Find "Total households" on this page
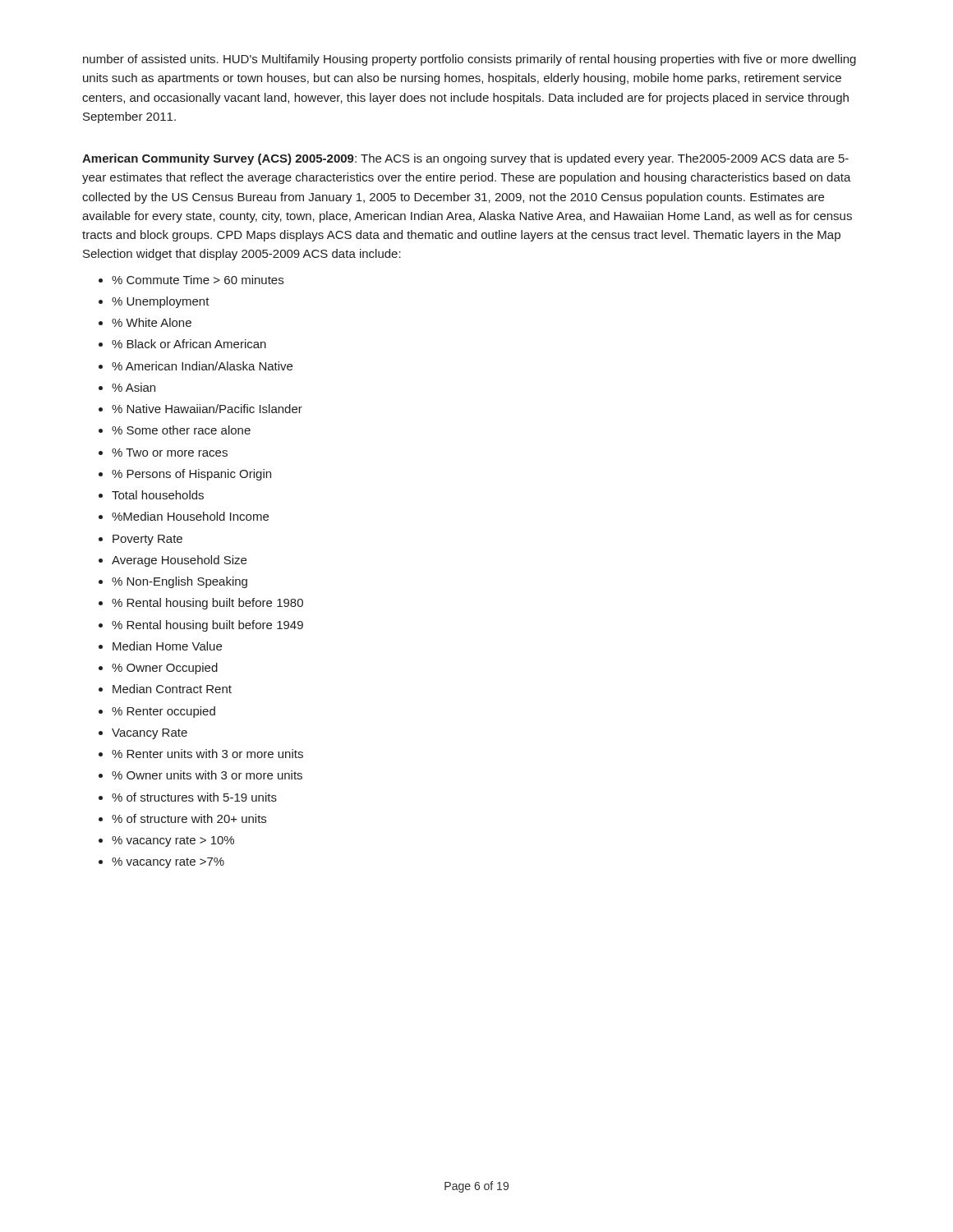 (158, 495)
